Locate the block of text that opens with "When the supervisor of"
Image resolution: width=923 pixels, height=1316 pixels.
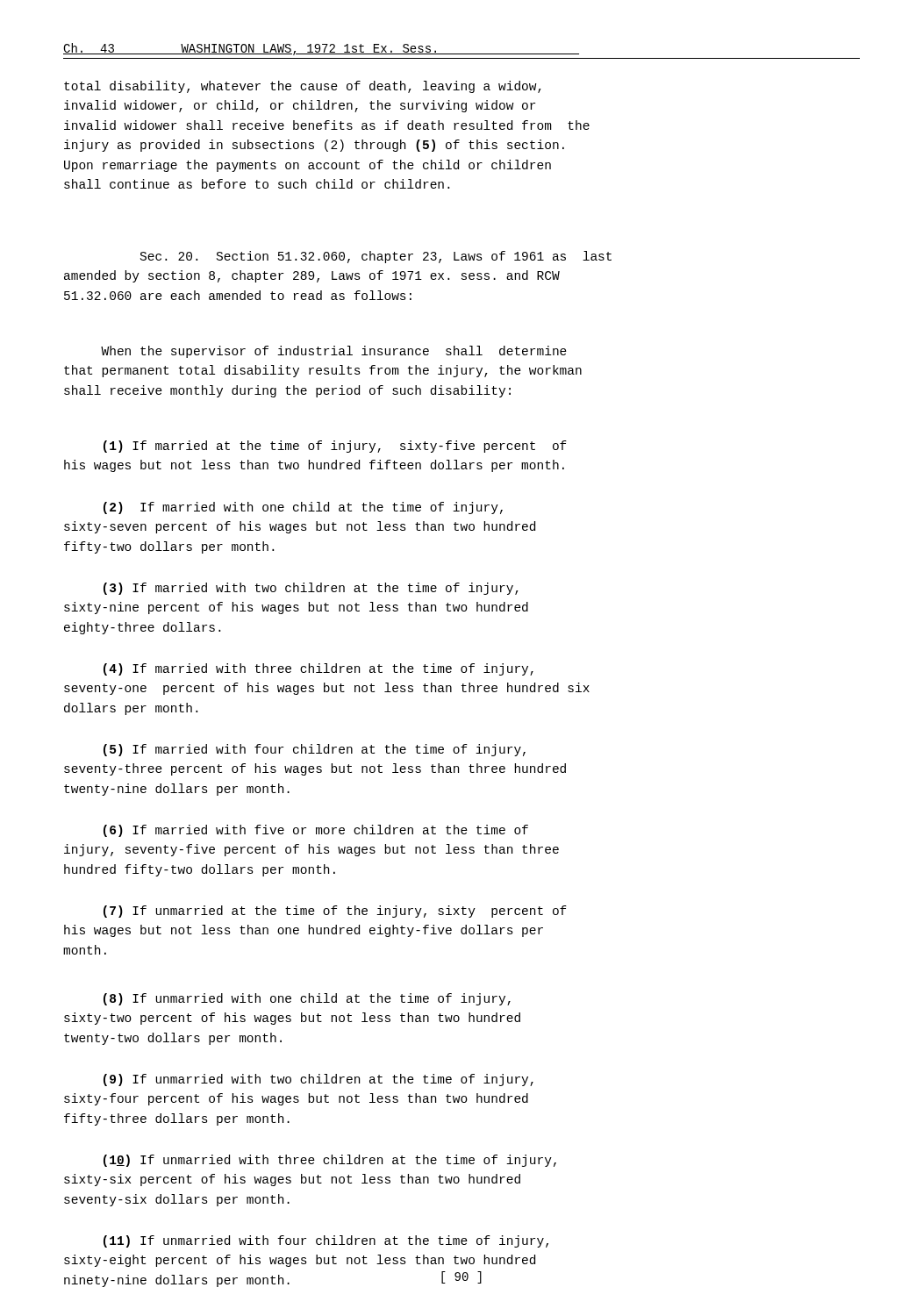462,370
